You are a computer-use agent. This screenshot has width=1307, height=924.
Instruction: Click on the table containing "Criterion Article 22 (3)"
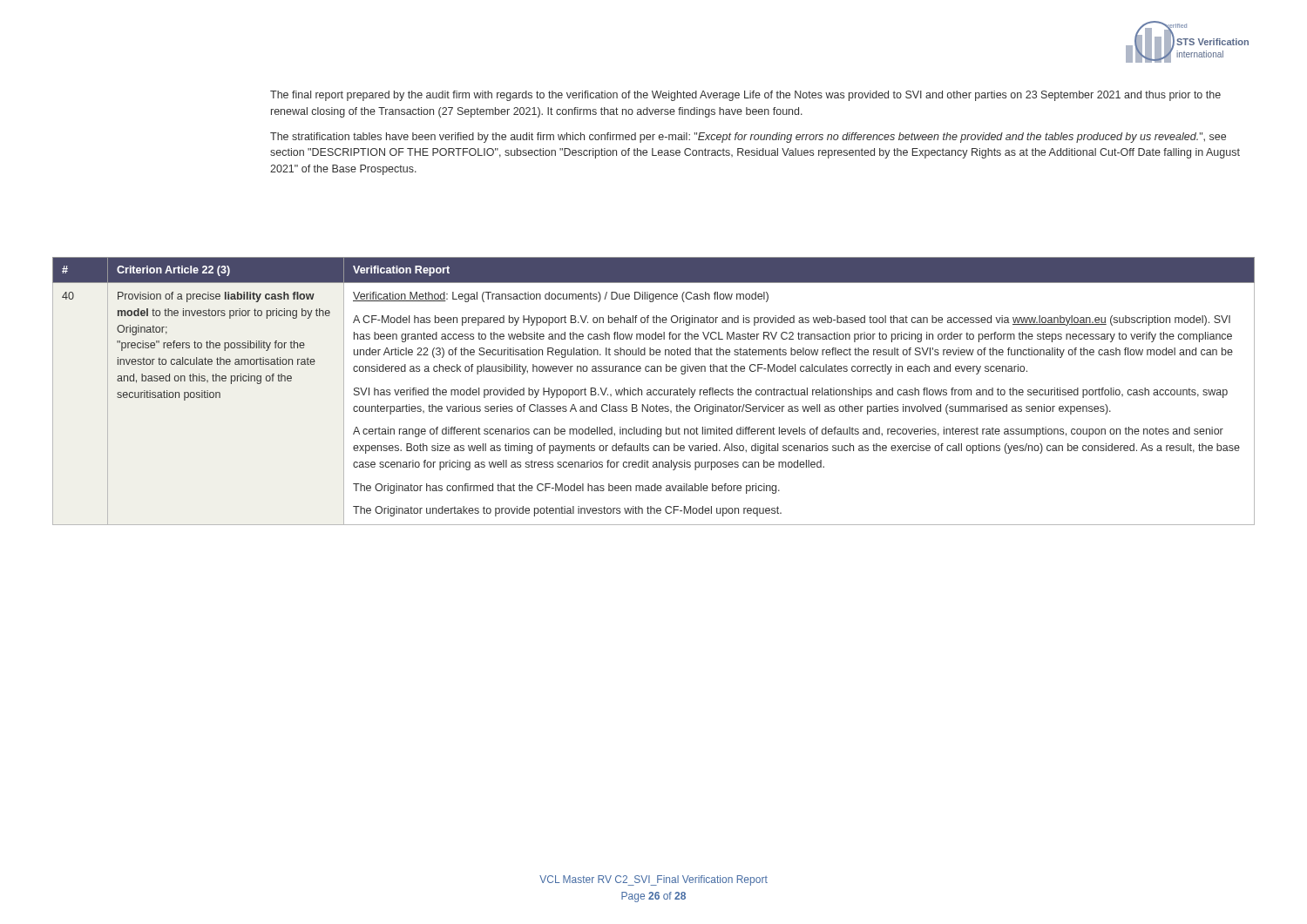[654, 391]
